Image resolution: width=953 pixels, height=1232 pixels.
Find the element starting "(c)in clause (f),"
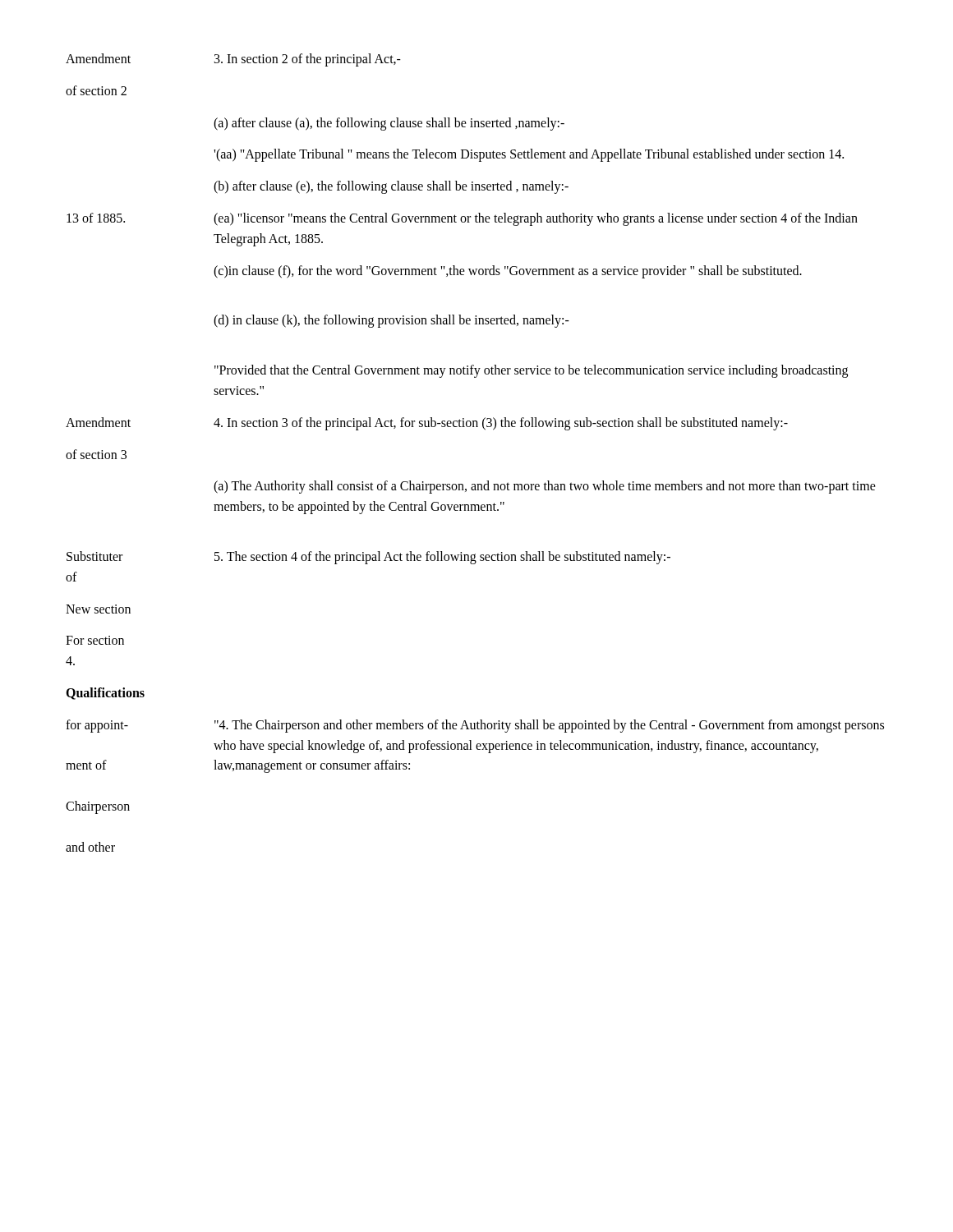508,270
